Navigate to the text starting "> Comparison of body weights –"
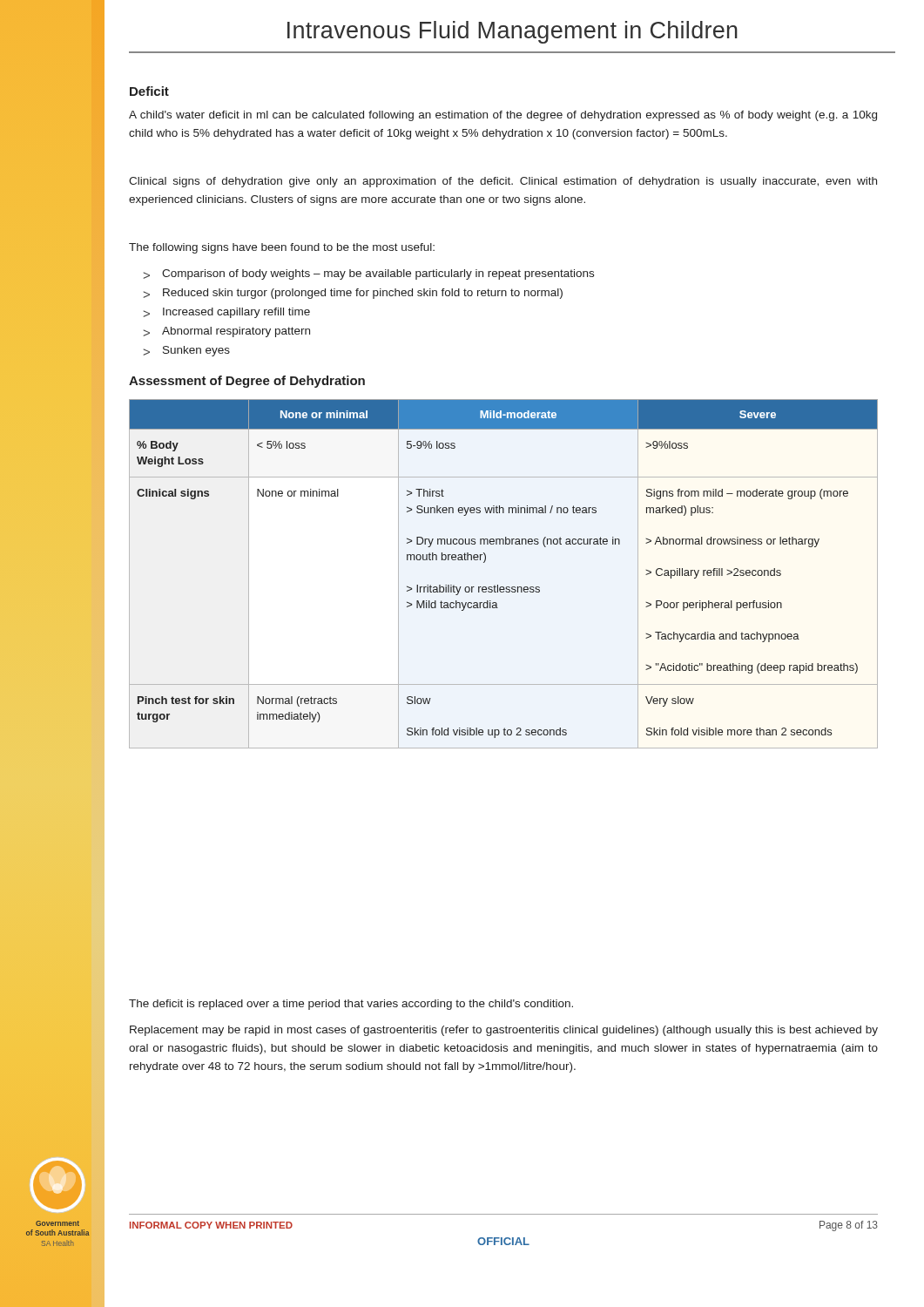Image resolution: width=924 pixels, height=1307 pixels. [369, 275]
